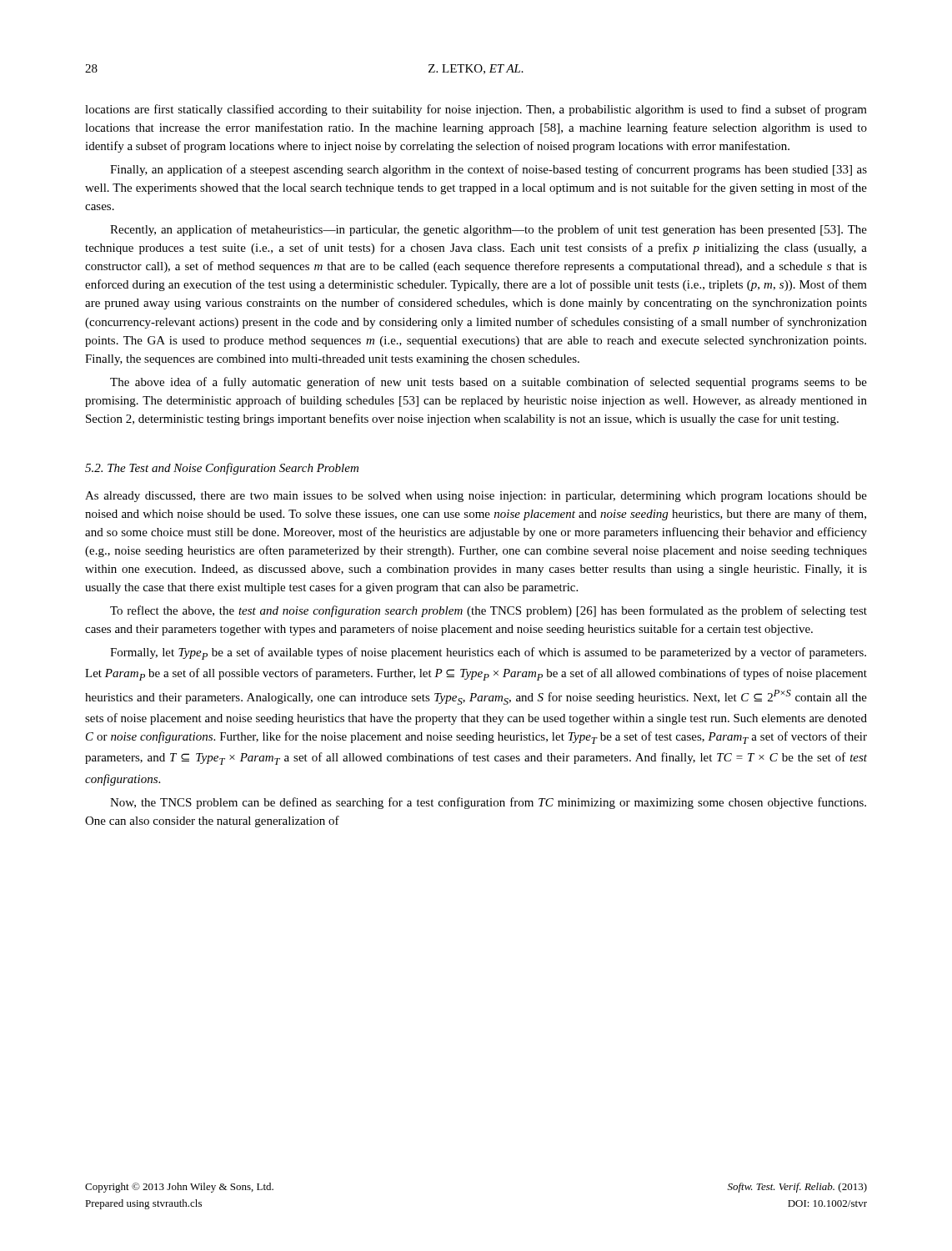Locate the text block starting "Now, the TNCS problem can be"
This screenshot has height=1251, width=952.
click(x=476, y=811)
